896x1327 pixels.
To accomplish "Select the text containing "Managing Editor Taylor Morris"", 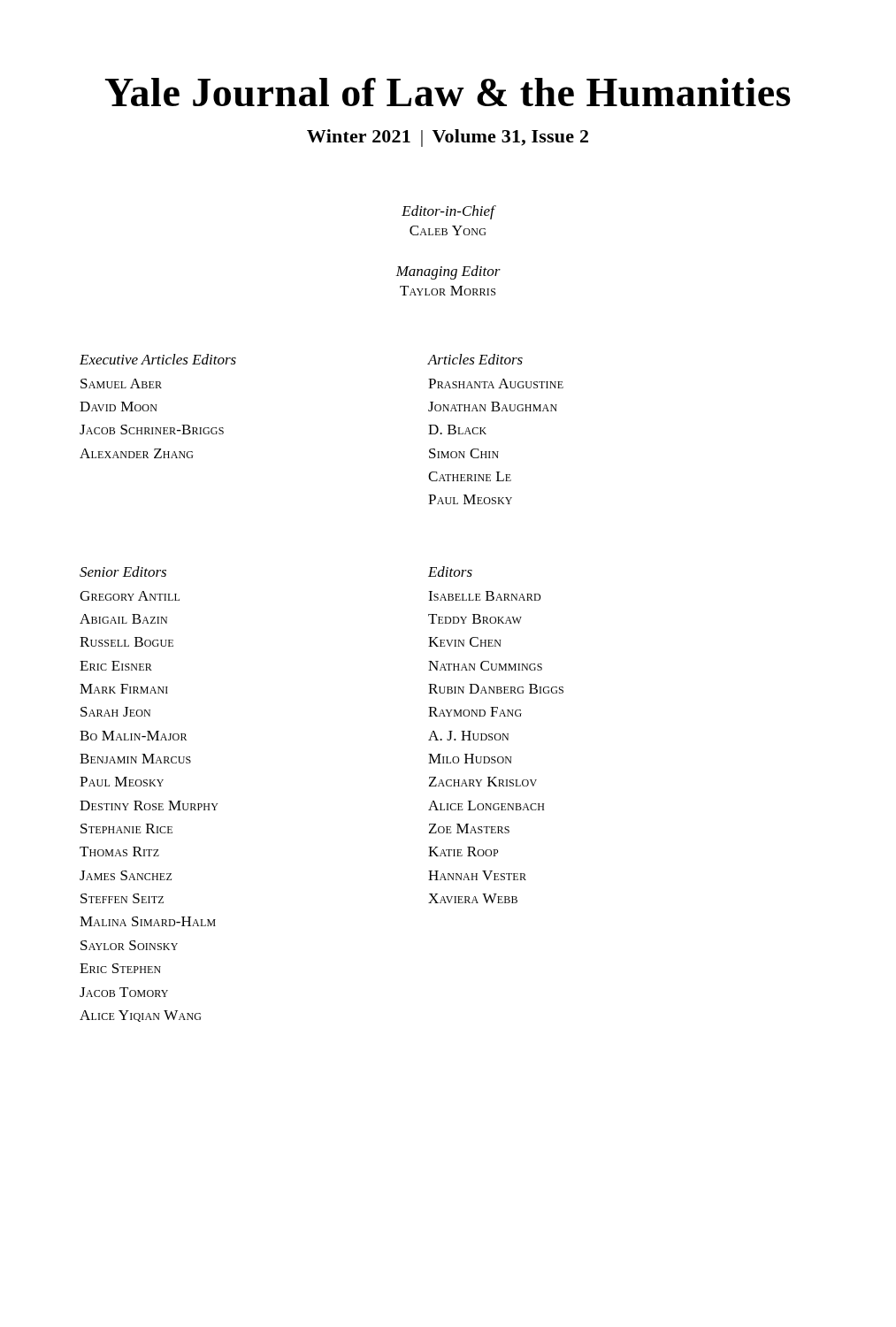I will click(448, 281).
